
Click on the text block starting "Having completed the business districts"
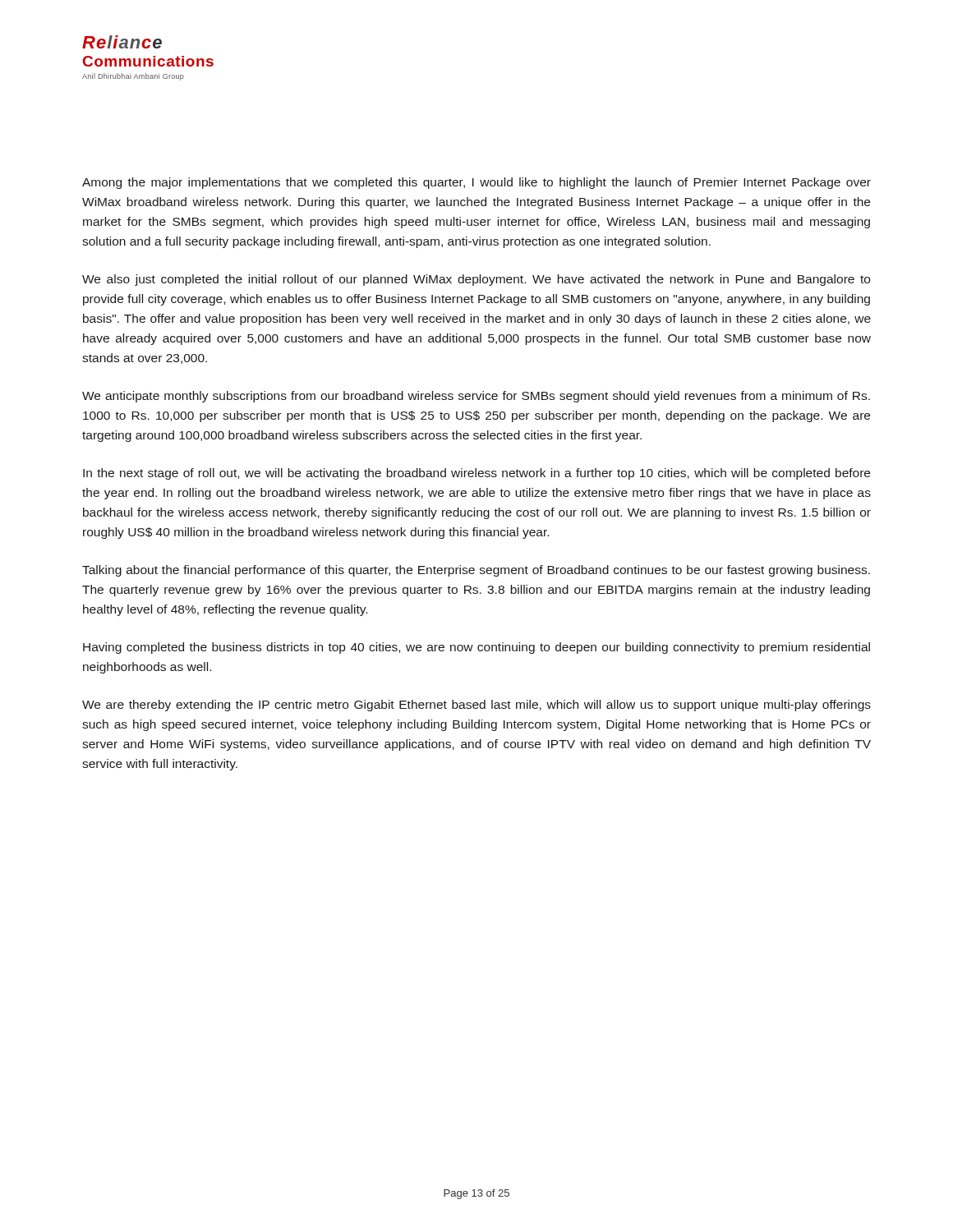(x=476, y=657)
